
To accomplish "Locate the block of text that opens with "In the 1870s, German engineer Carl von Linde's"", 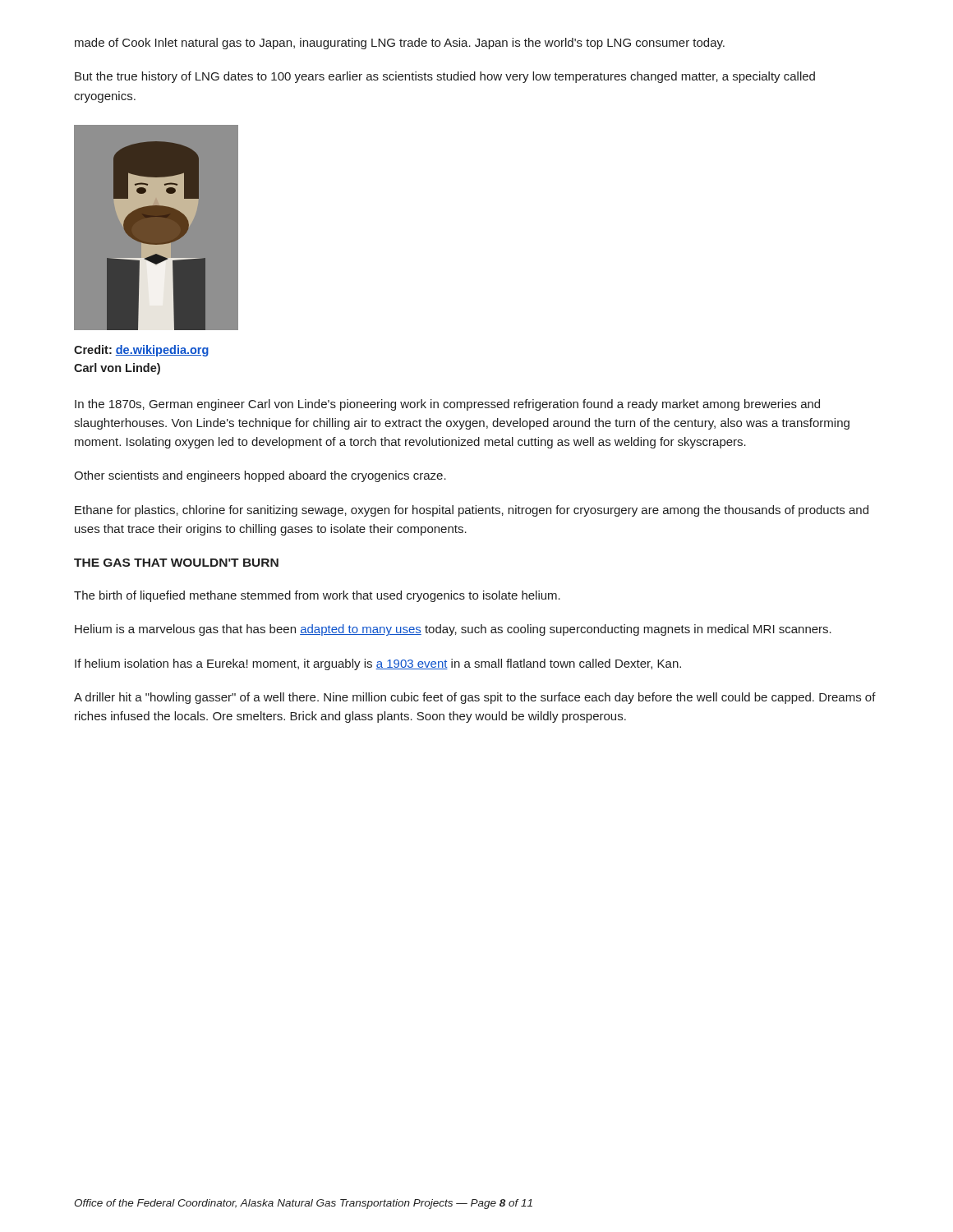I will (476, 423).
